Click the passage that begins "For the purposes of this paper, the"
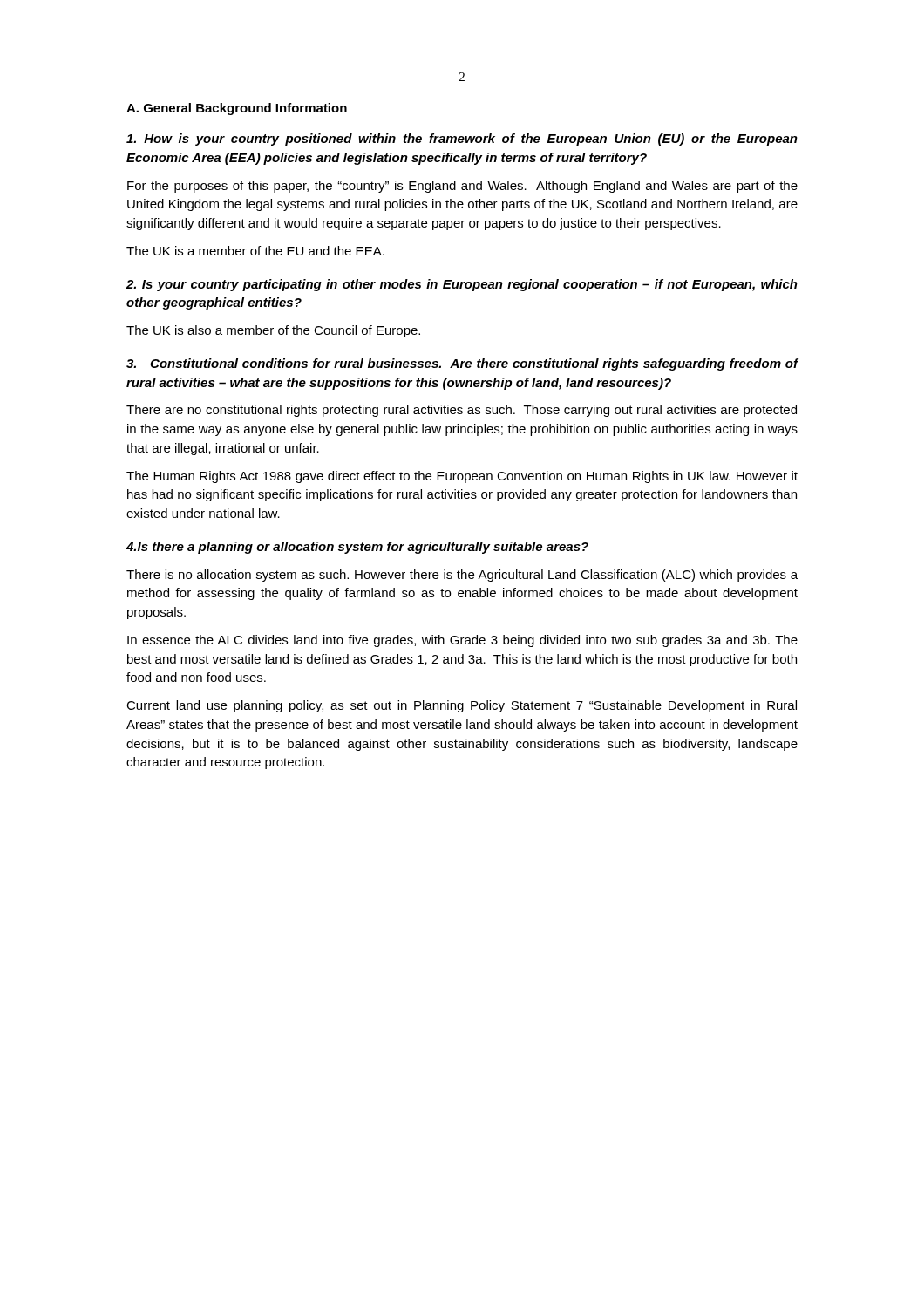Viewport: 924px width, 1308px height. pyautogui.click(x=462, y=204)
